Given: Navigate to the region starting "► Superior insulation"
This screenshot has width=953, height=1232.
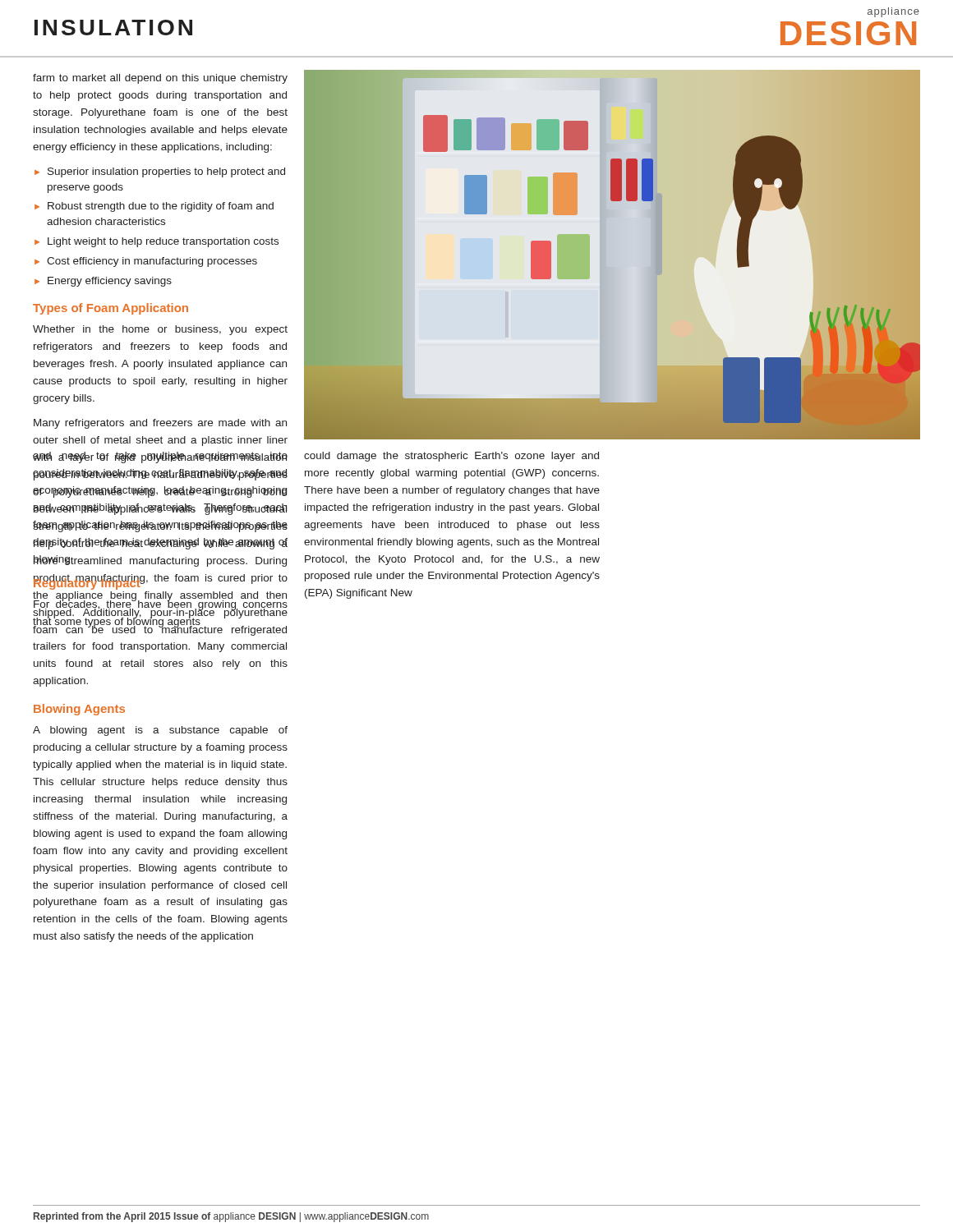Looking at the screenshot, I should [160, 180].
